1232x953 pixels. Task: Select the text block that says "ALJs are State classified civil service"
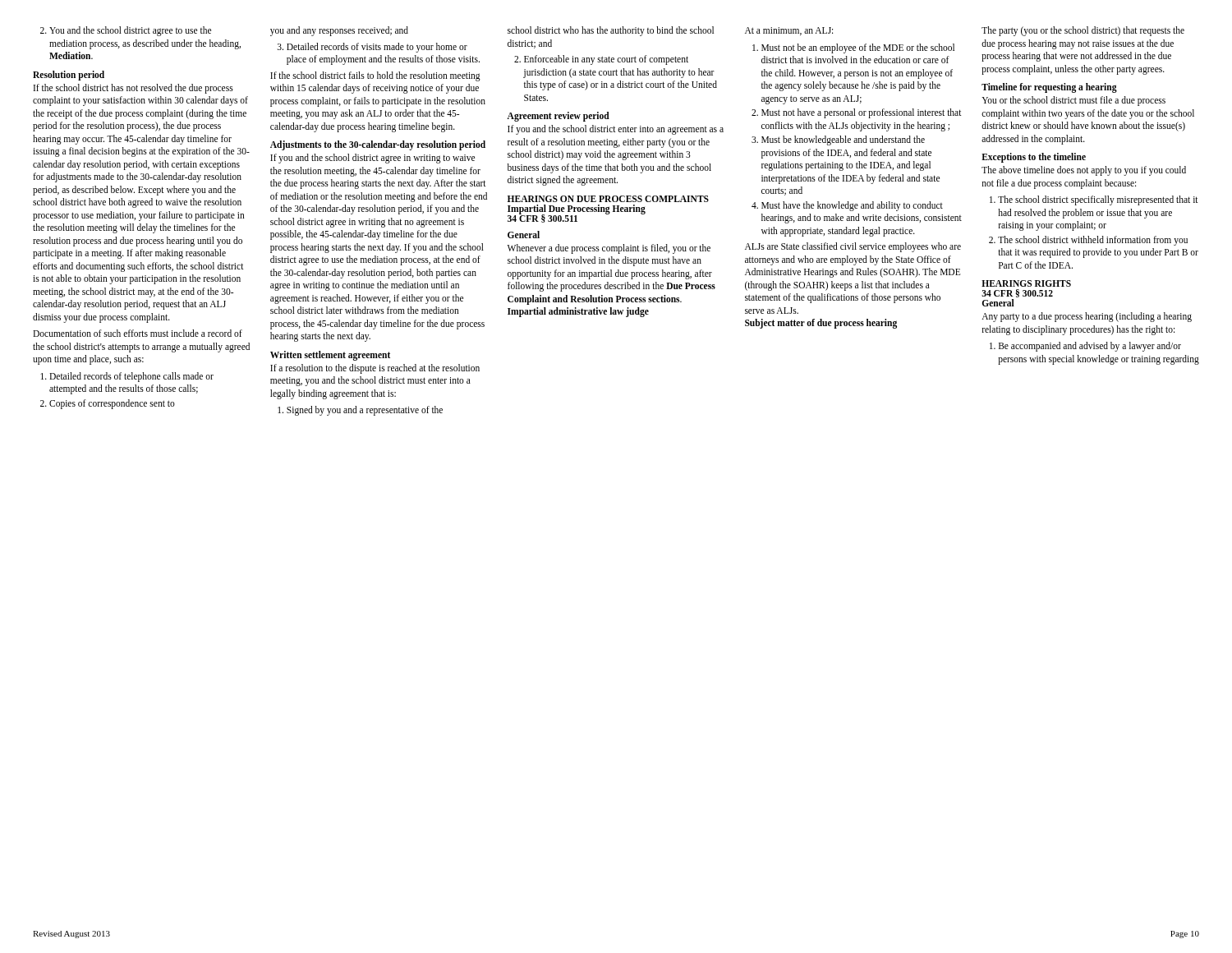click(853, 286)
